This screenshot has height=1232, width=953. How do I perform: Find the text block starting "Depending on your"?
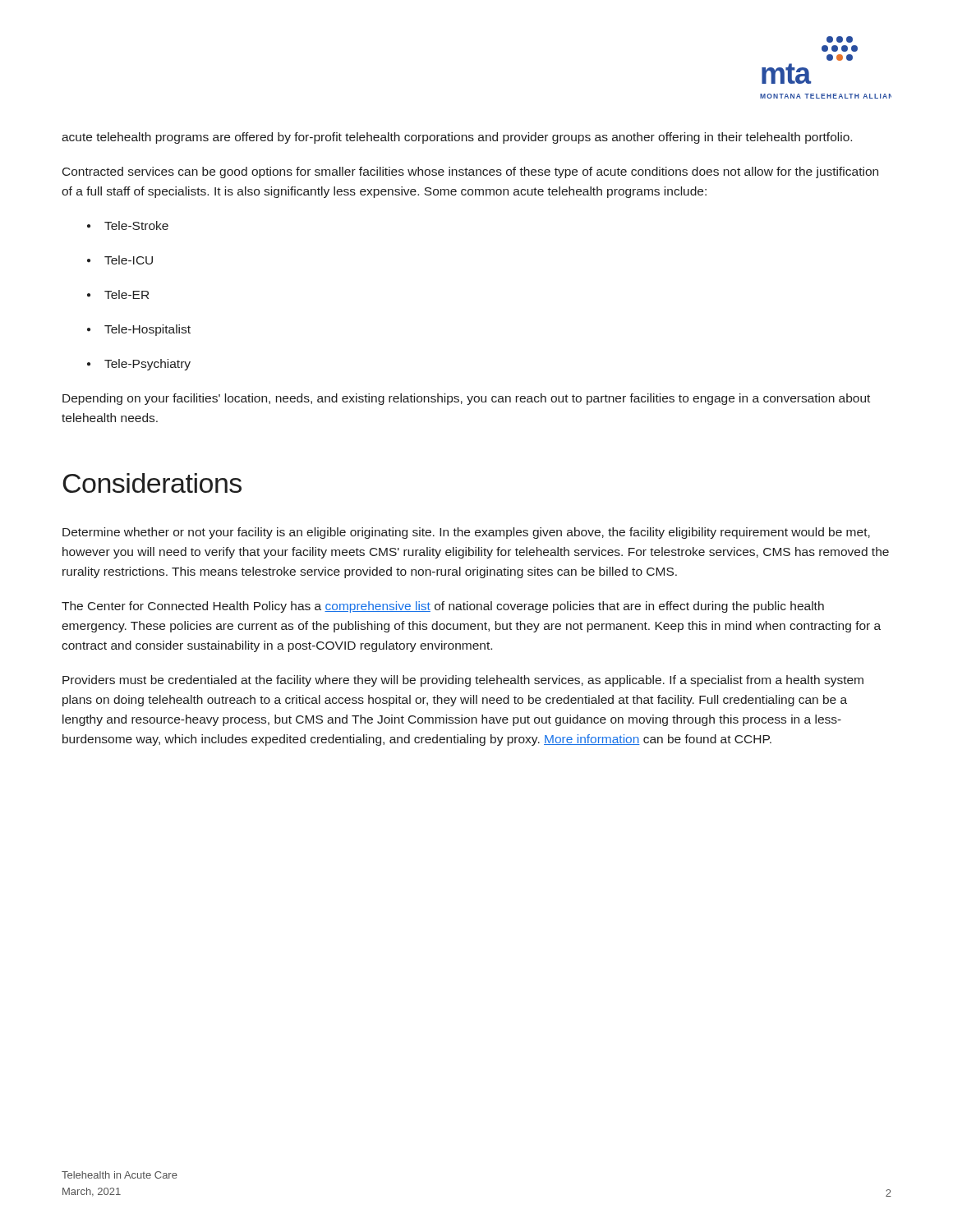tap(466, 408)
